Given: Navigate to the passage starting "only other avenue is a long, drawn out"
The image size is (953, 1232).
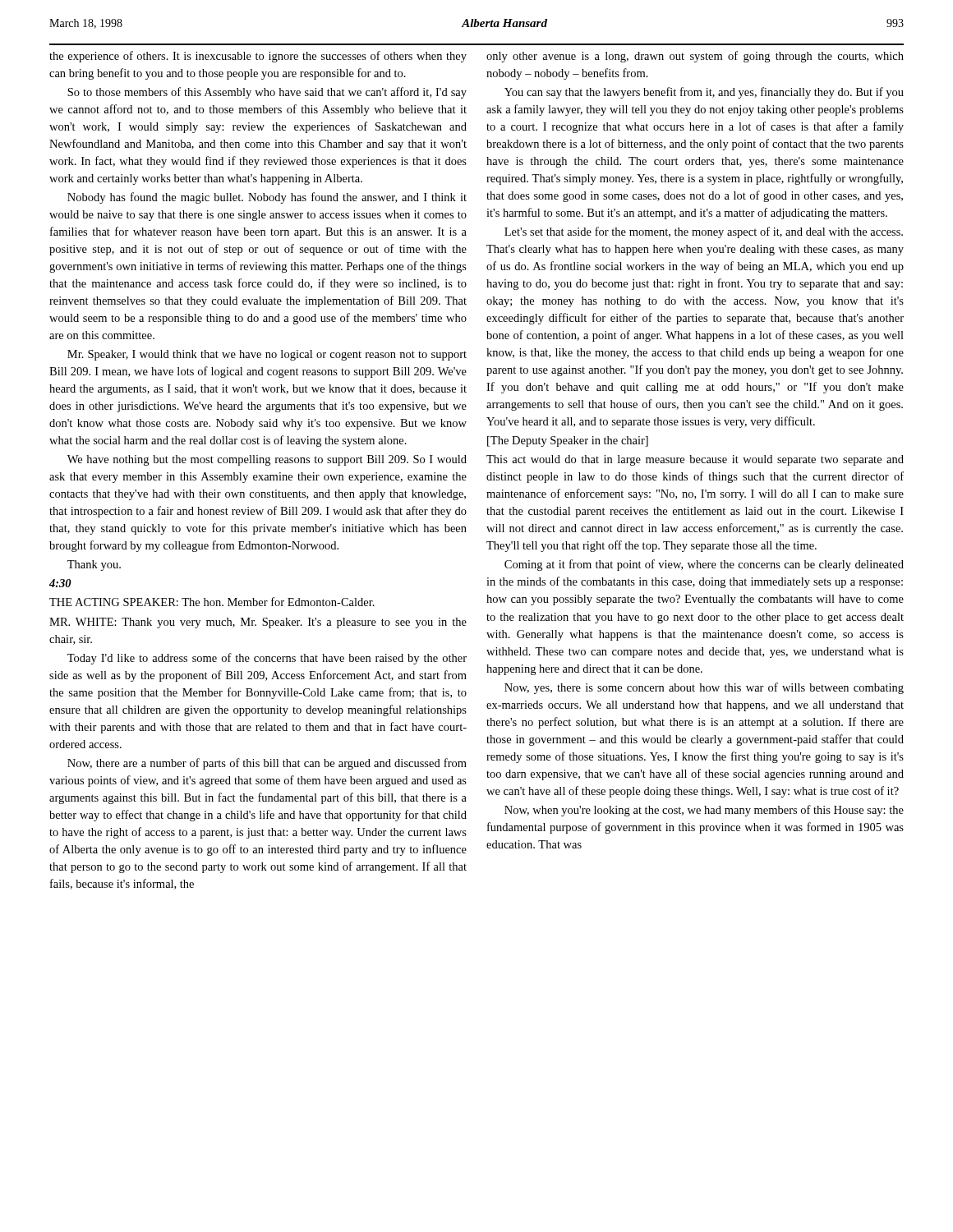Looking at the screenshot, I should click(x=695, y=450).
